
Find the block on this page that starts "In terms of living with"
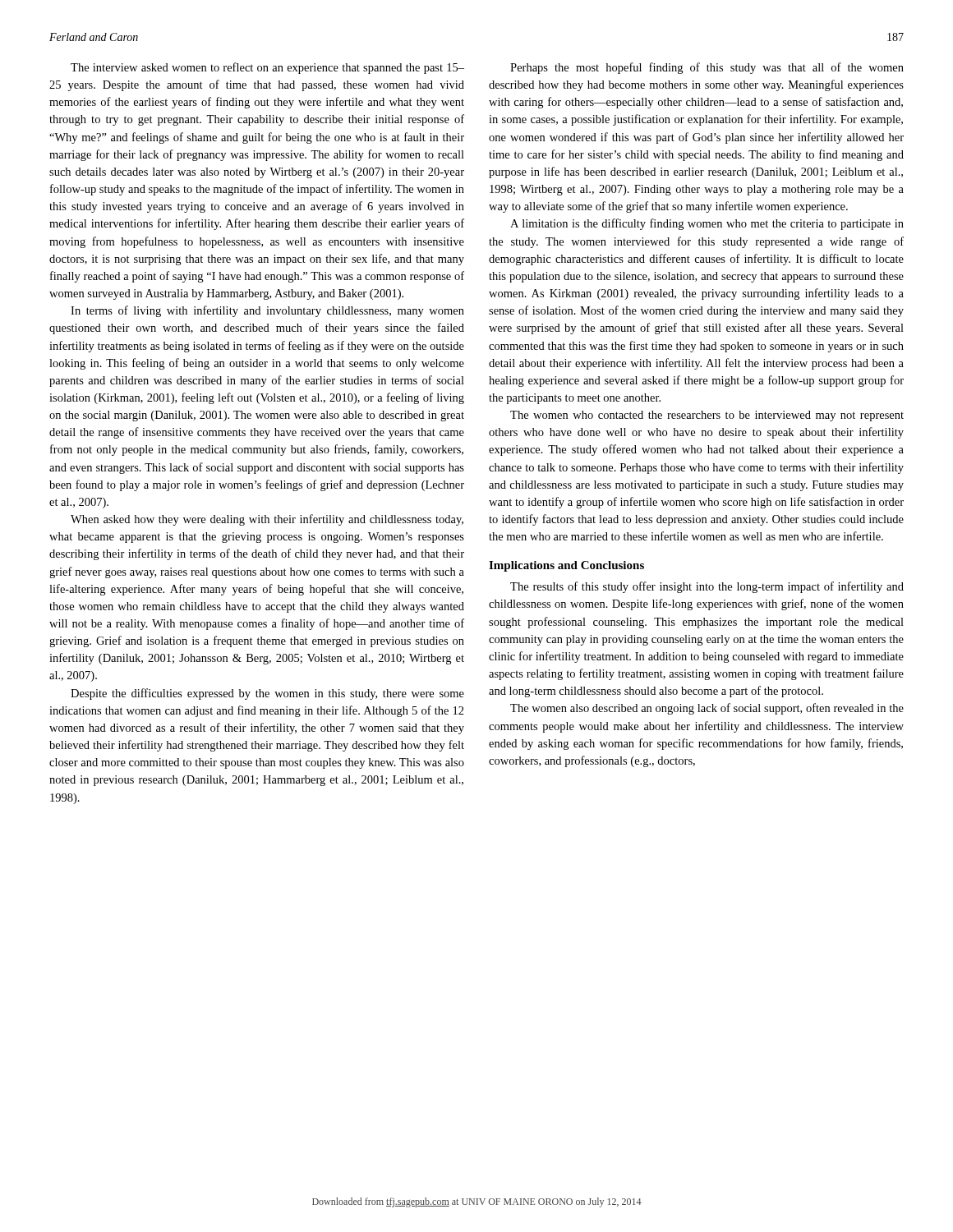click(257, 407)
